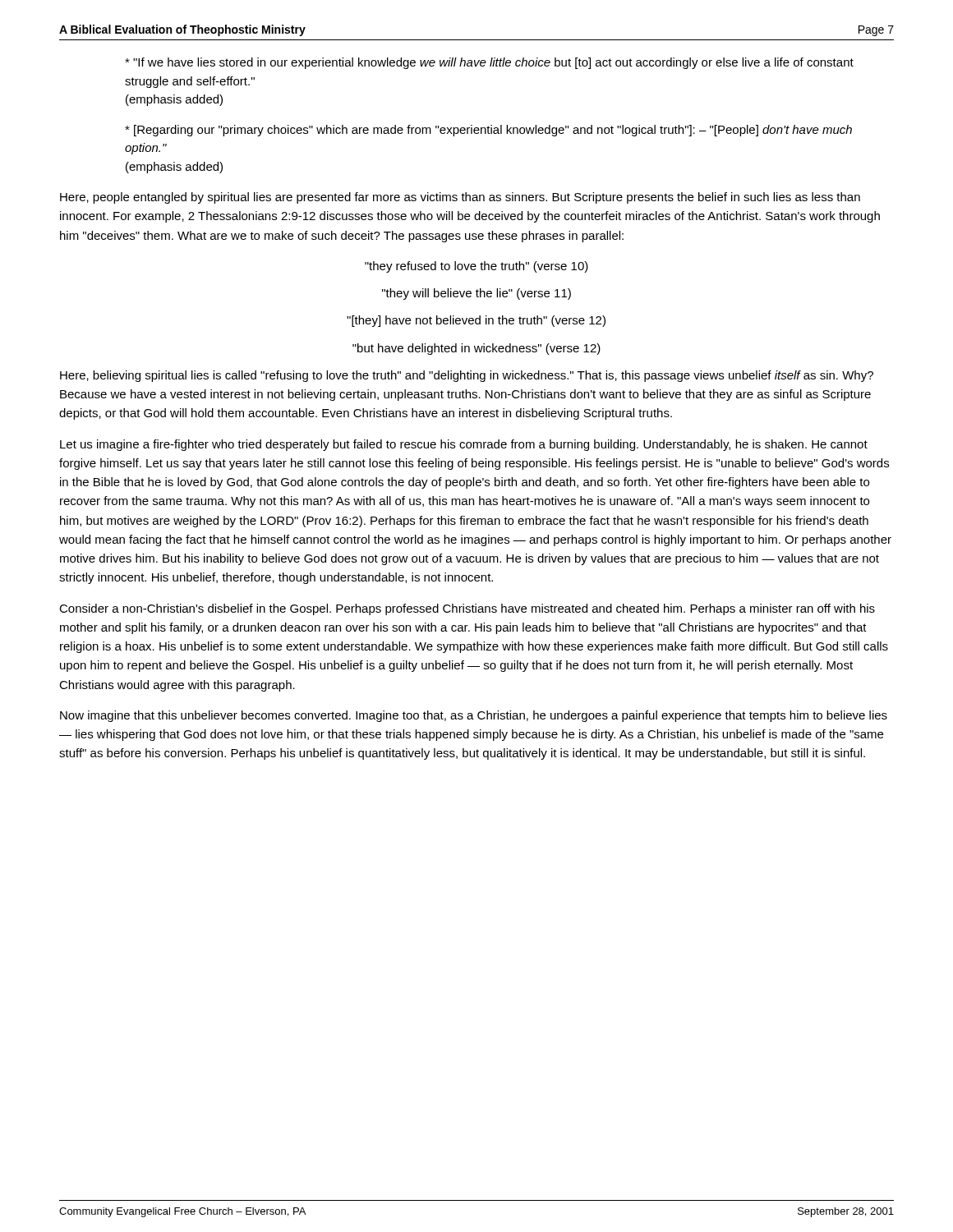This screenshot has height=1232, width=953.
Task: Find the block on this page that starts ""but have delighted in"
Action: coord(476,347)
